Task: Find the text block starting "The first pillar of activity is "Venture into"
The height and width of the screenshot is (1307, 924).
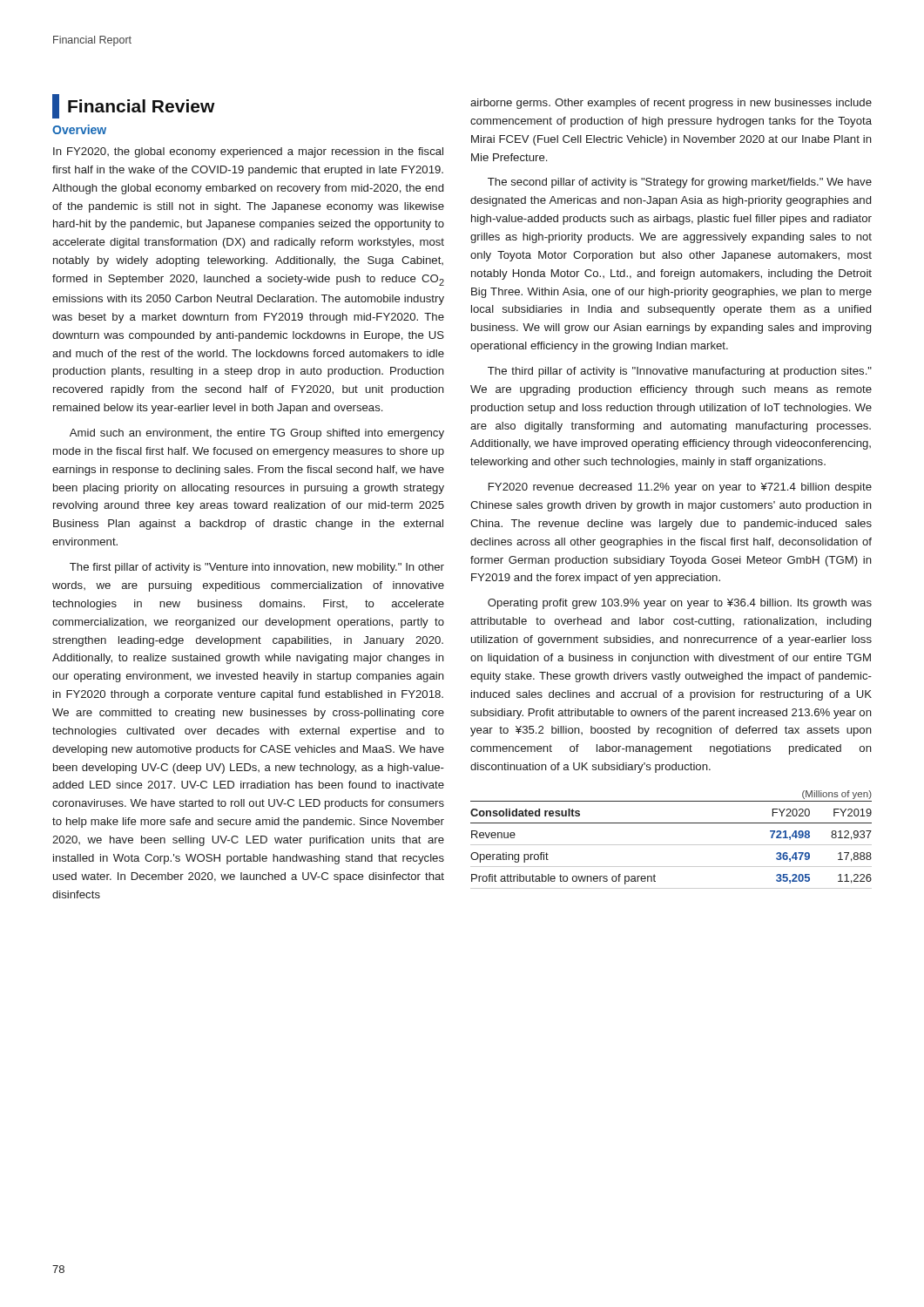Action: click(248, 730)
